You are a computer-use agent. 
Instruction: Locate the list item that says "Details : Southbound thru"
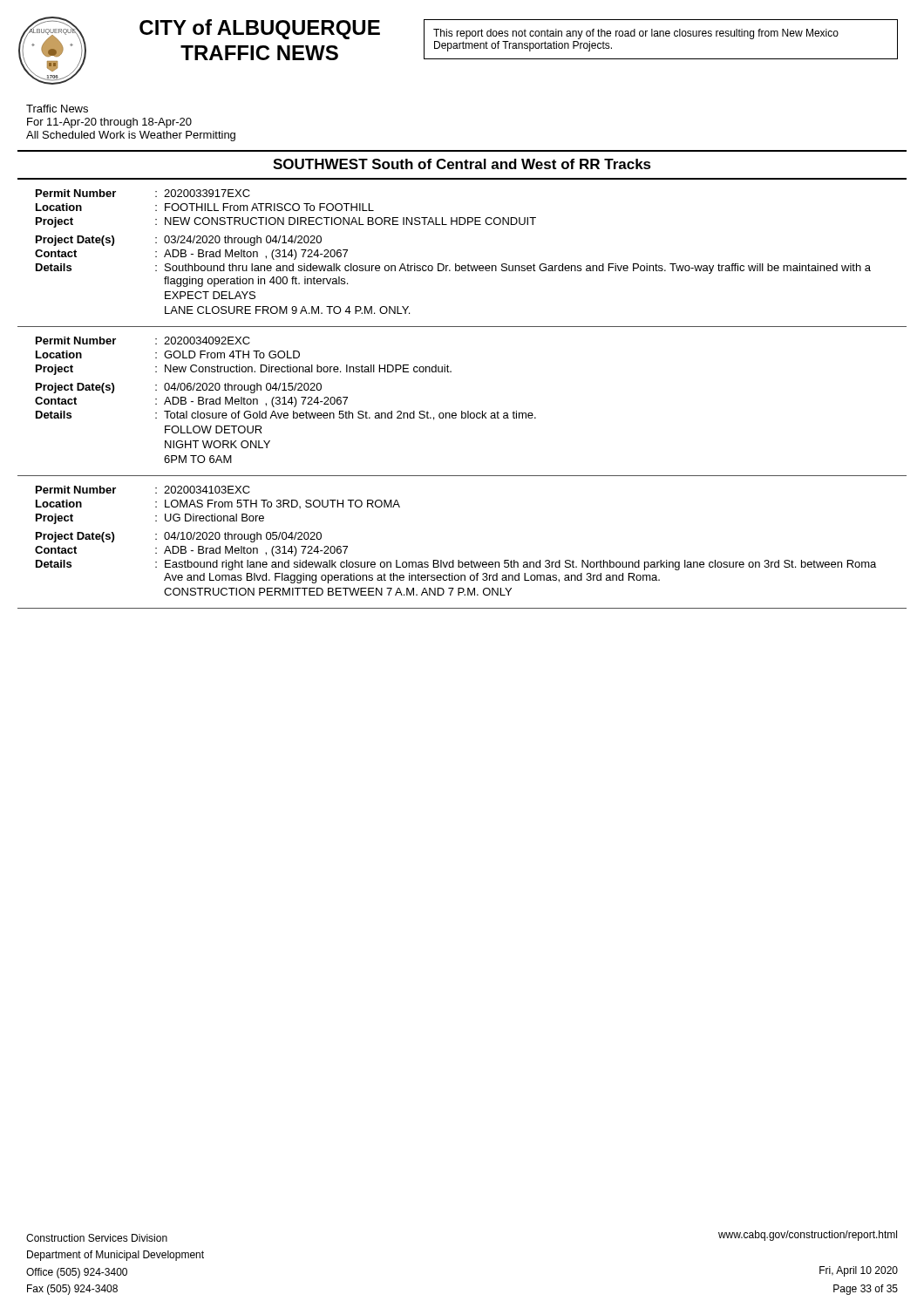[453, 269]
